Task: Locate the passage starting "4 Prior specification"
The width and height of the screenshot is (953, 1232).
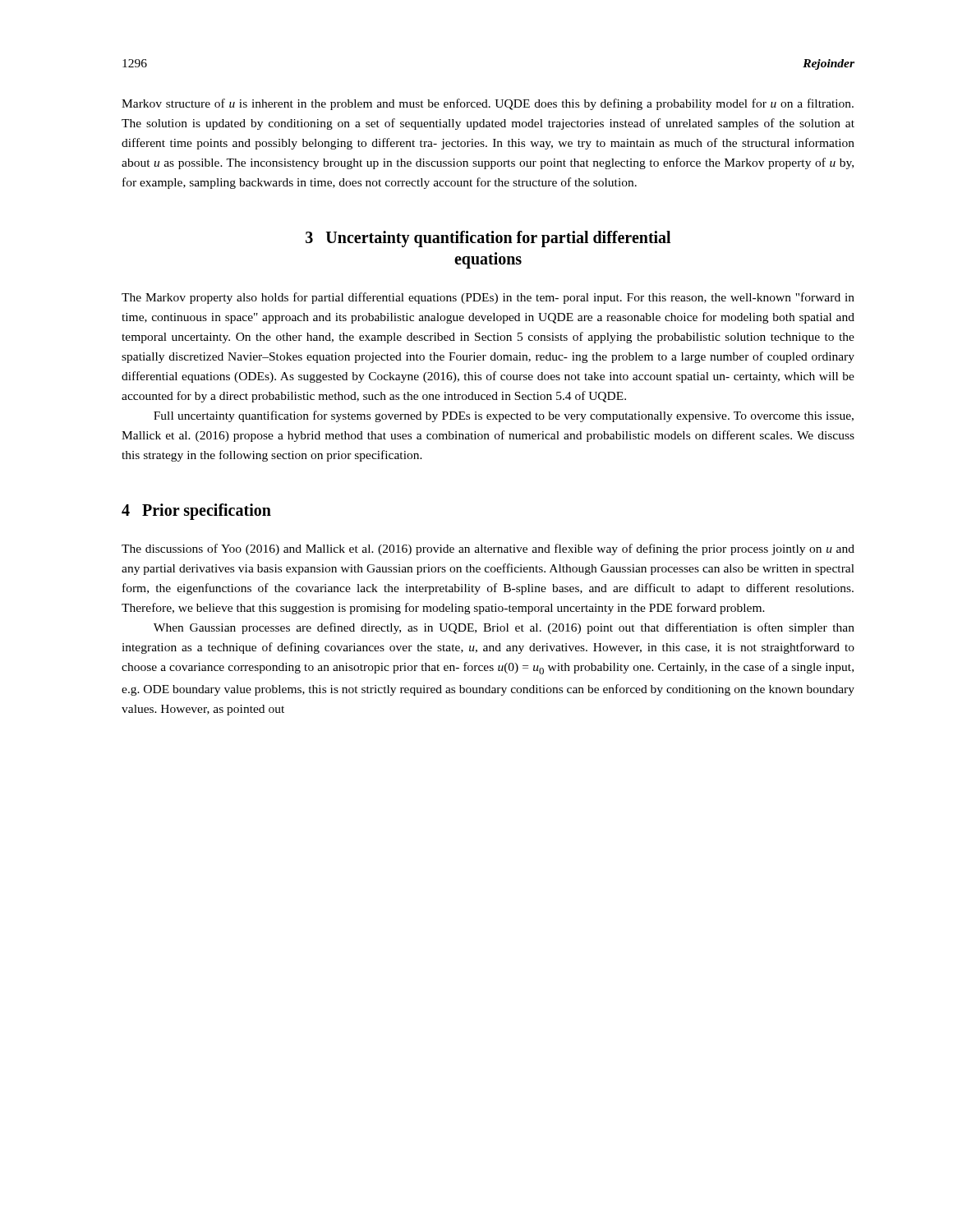Action: [196, 510]
